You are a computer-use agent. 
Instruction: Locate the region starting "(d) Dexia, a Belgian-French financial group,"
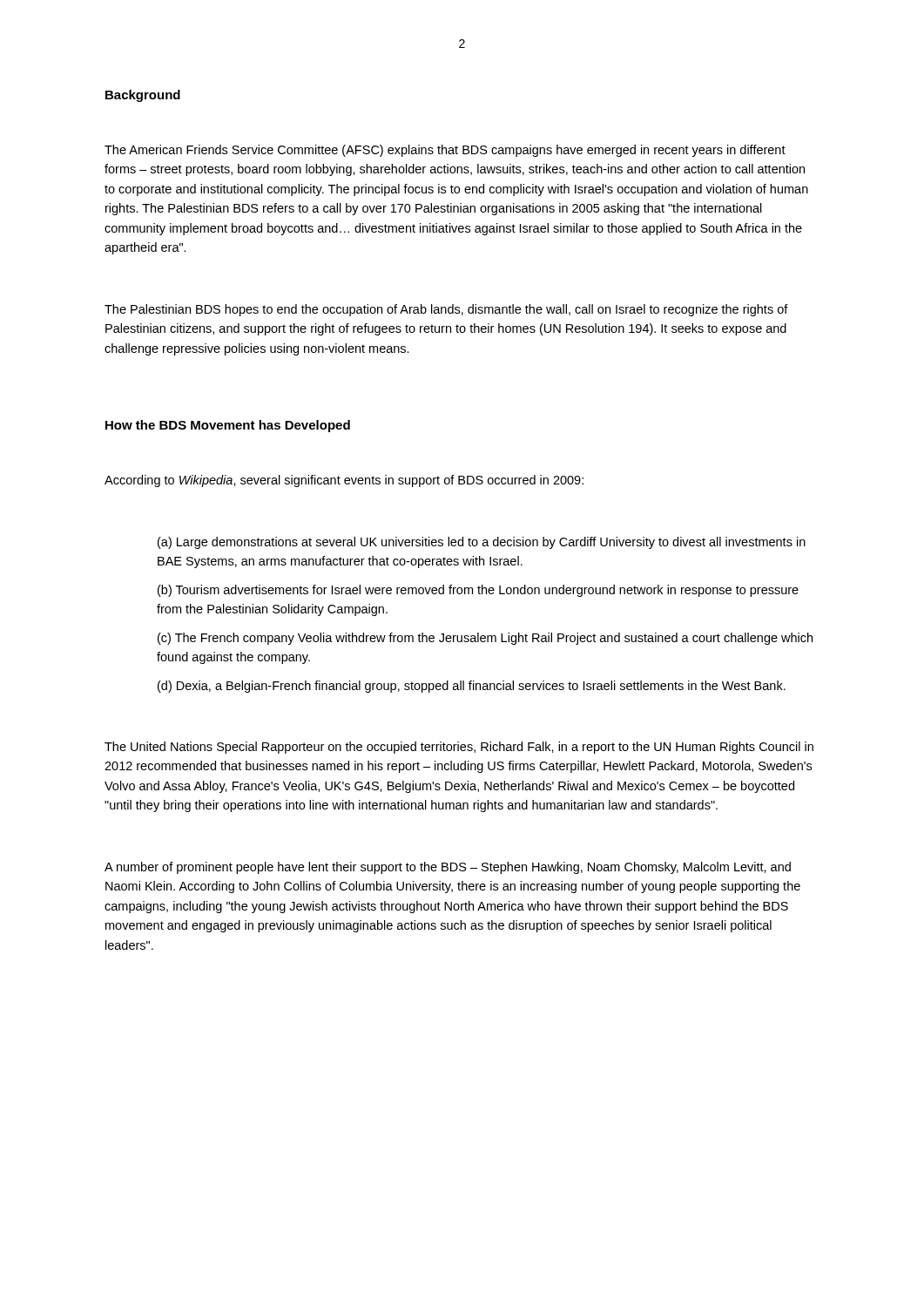pyautogui.click(x=471, y=685)
